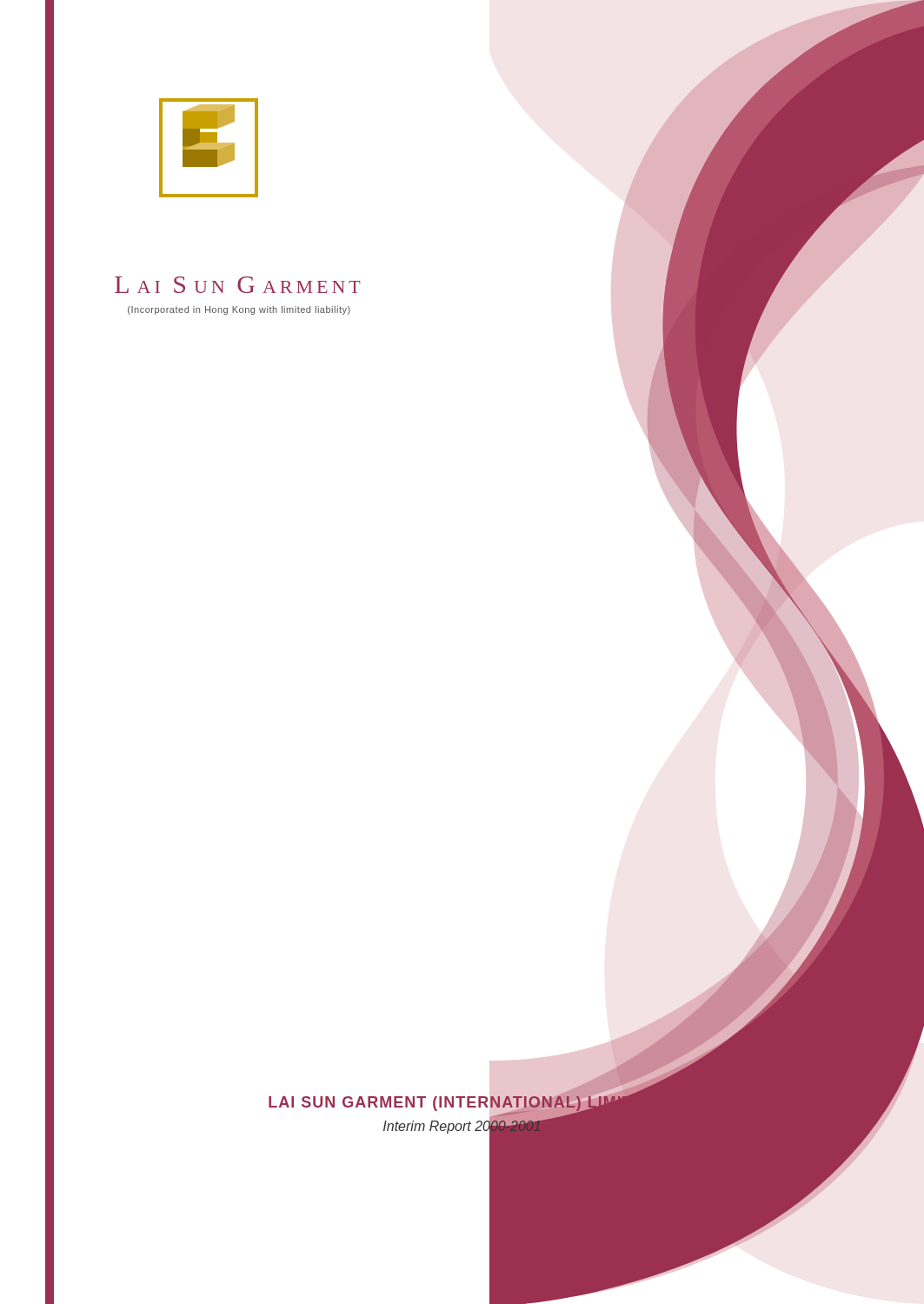Find the text containing "Interim Report 2000-2001"

[x=462, y=1126]
